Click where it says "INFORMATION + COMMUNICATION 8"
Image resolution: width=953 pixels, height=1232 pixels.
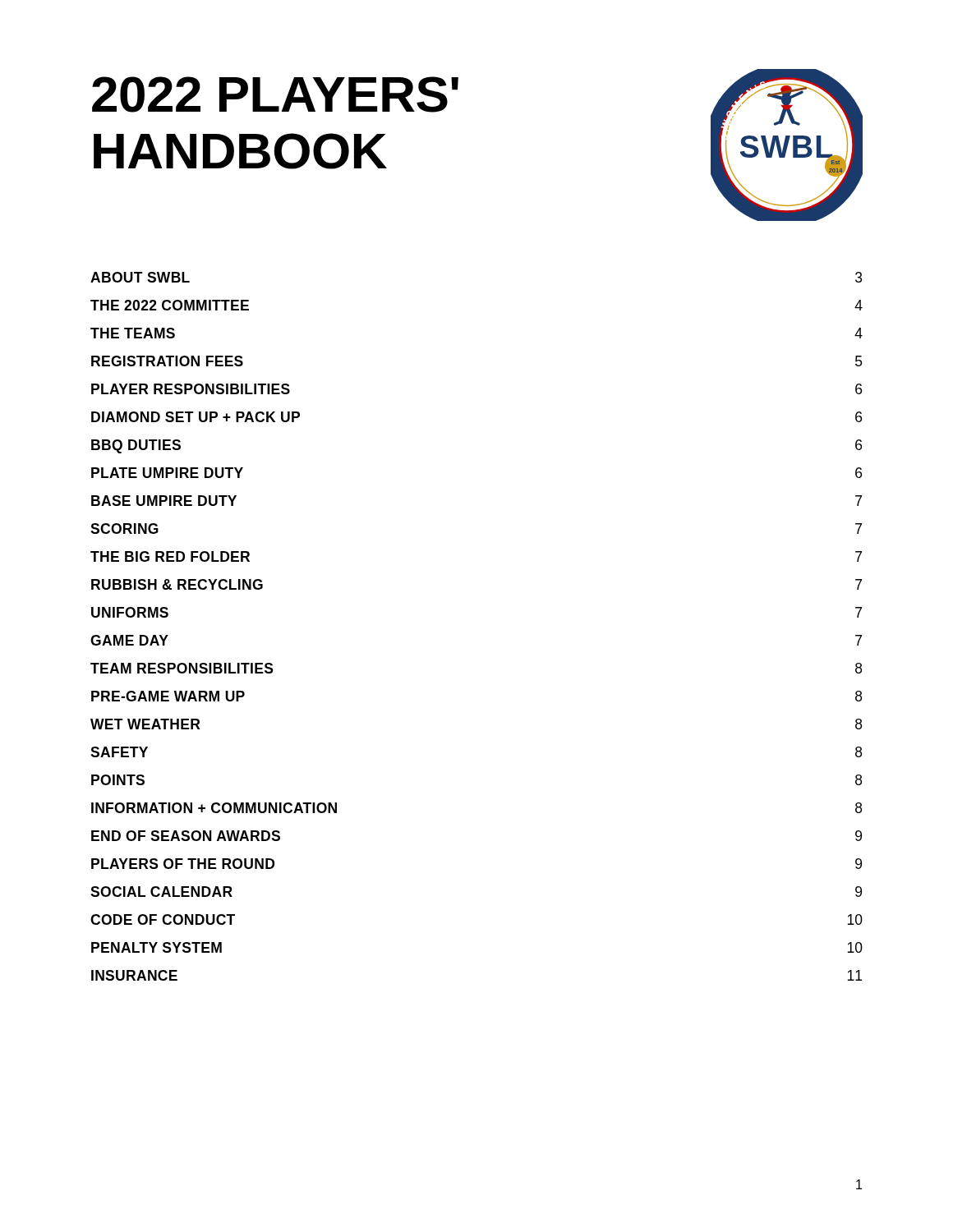click(x=213, y=808)
